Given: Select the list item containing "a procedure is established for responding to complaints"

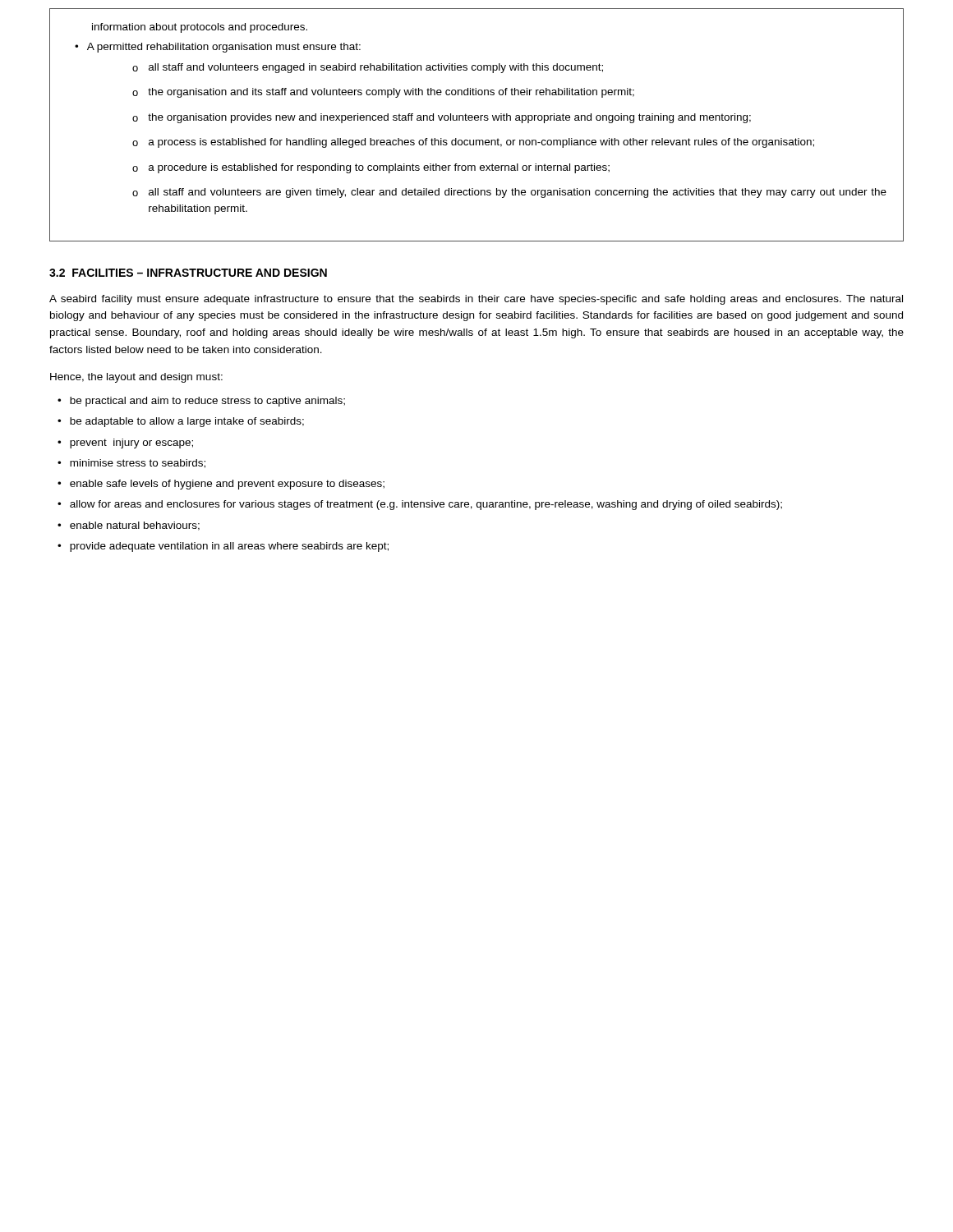Looking at the screenshot, I should coord(517,167).
